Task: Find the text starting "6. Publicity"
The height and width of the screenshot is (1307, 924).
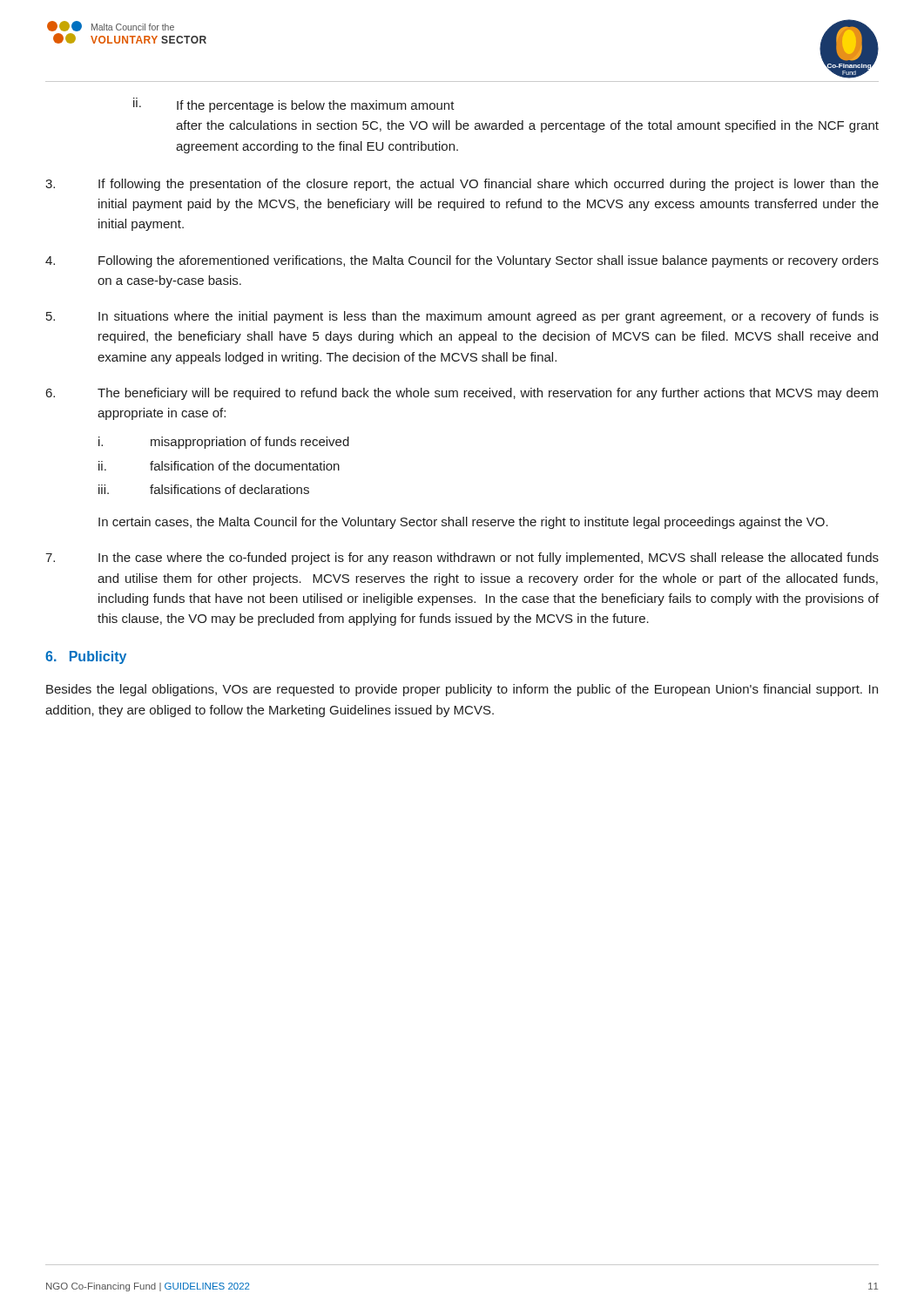Action: pyautogui.click(x=86, y=657)
